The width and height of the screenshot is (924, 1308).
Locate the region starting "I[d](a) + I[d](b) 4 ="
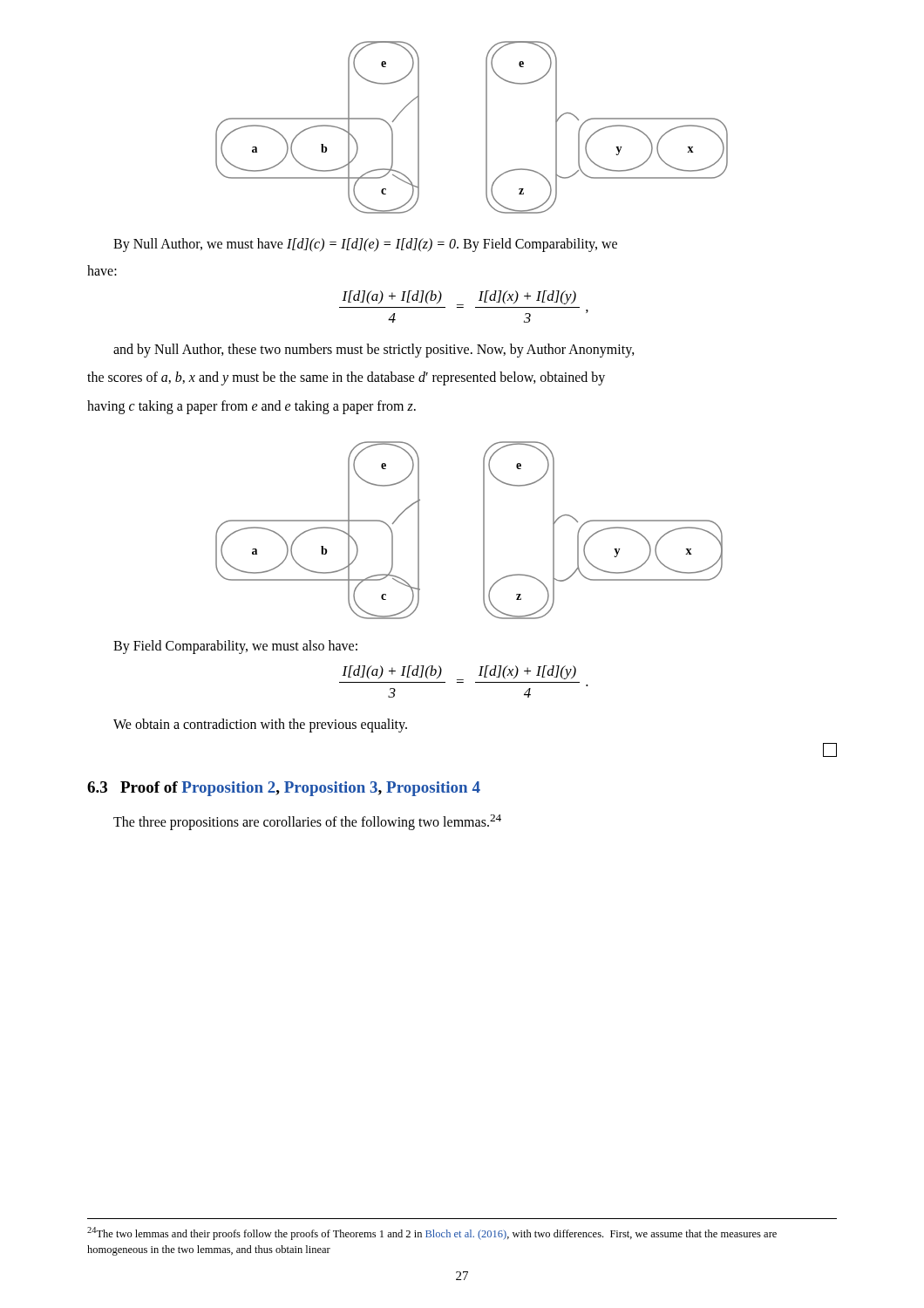point(464,307)
